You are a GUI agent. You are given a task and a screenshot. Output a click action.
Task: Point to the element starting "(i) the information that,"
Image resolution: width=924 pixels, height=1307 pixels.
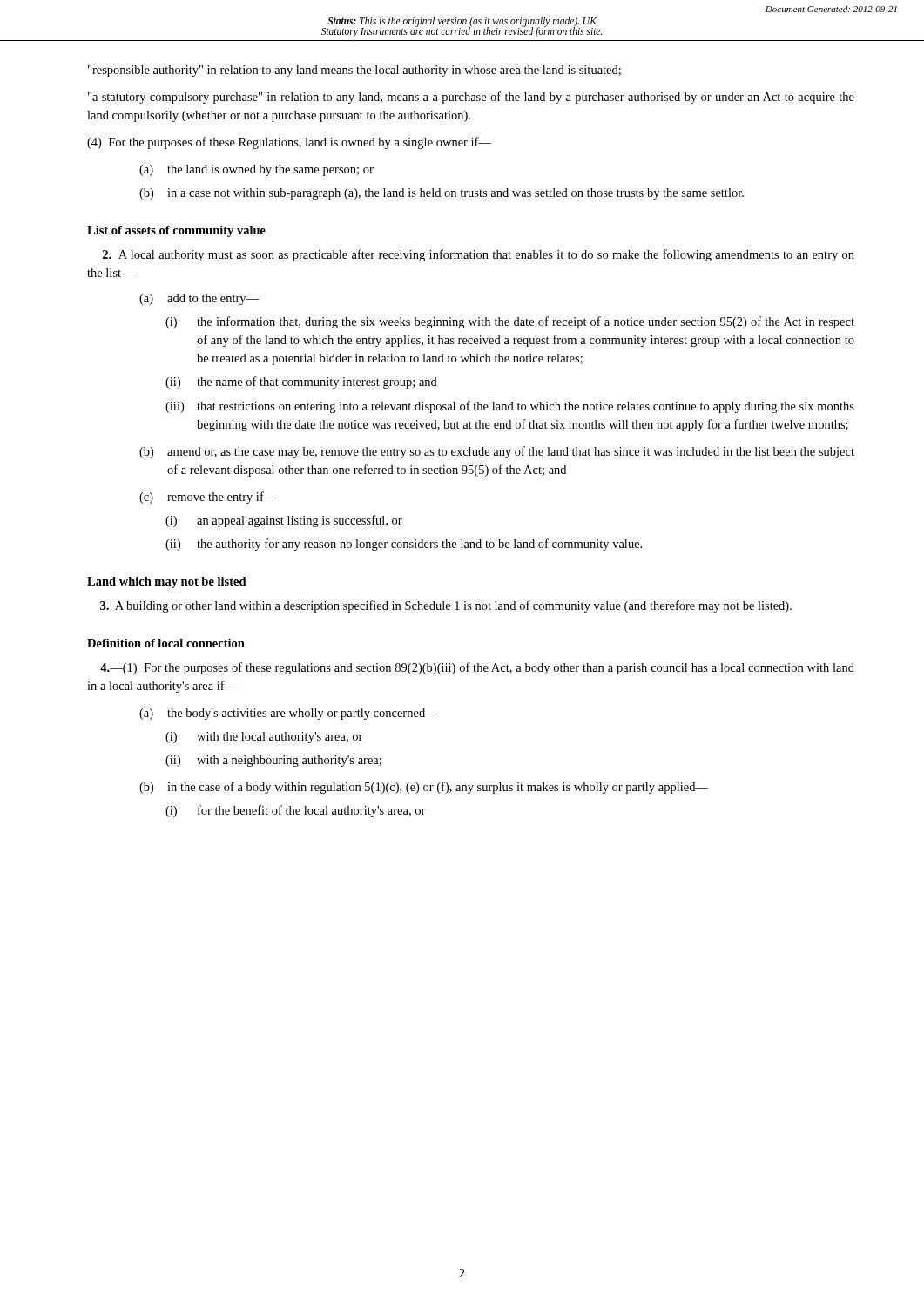510,341
